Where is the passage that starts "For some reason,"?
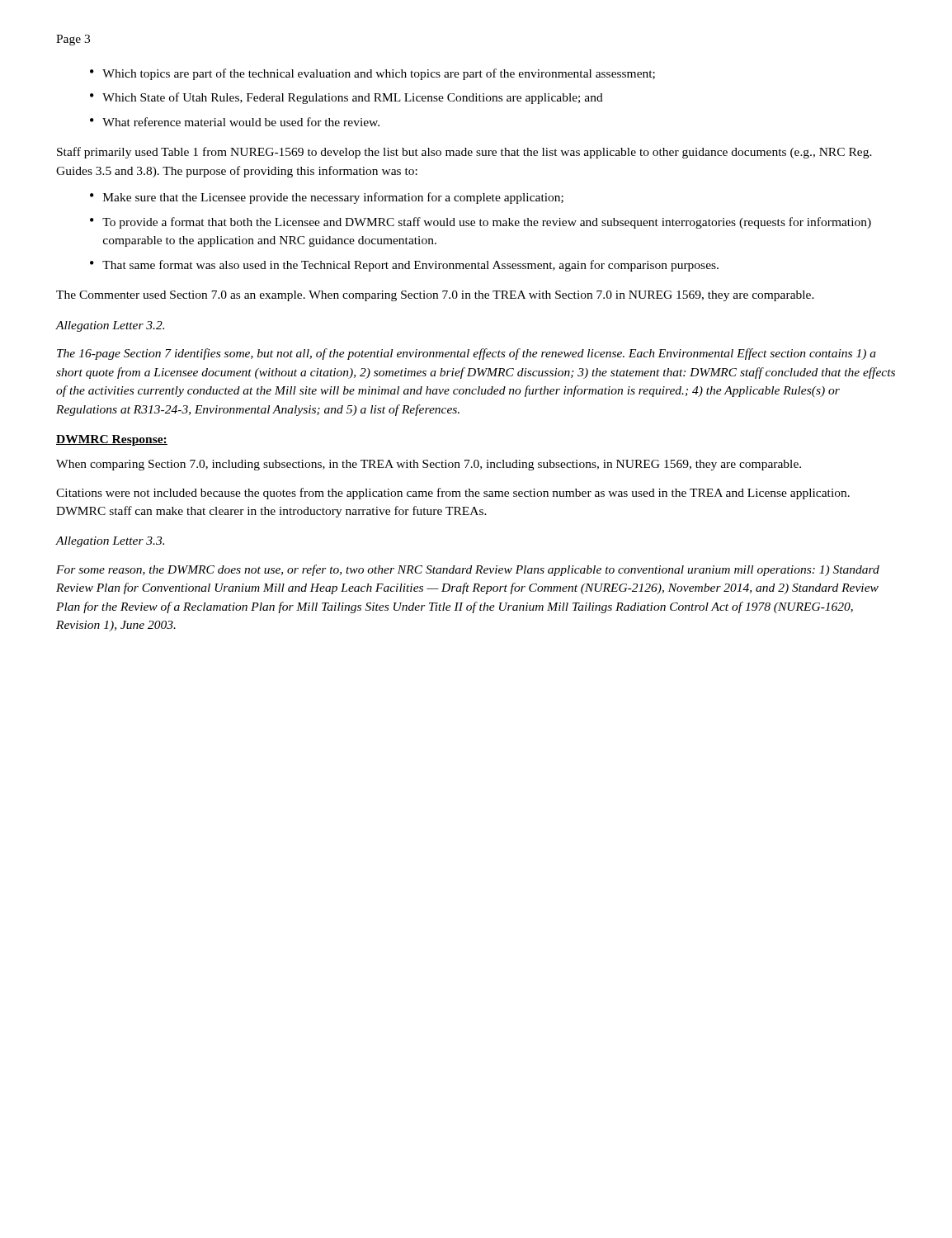 [x=468, y=597]
